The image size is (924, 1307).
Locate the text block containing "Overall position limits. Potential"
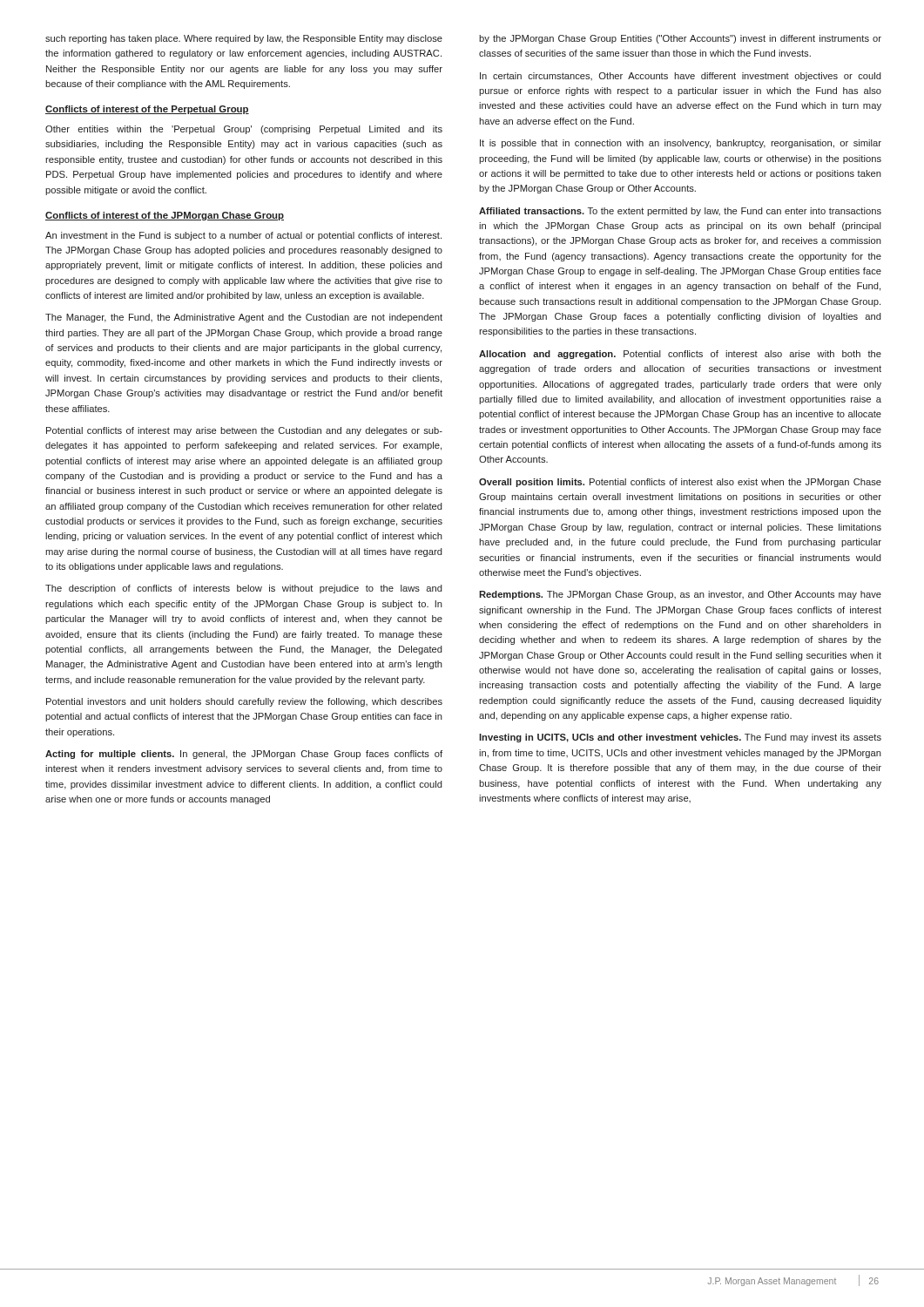[680, 528]
